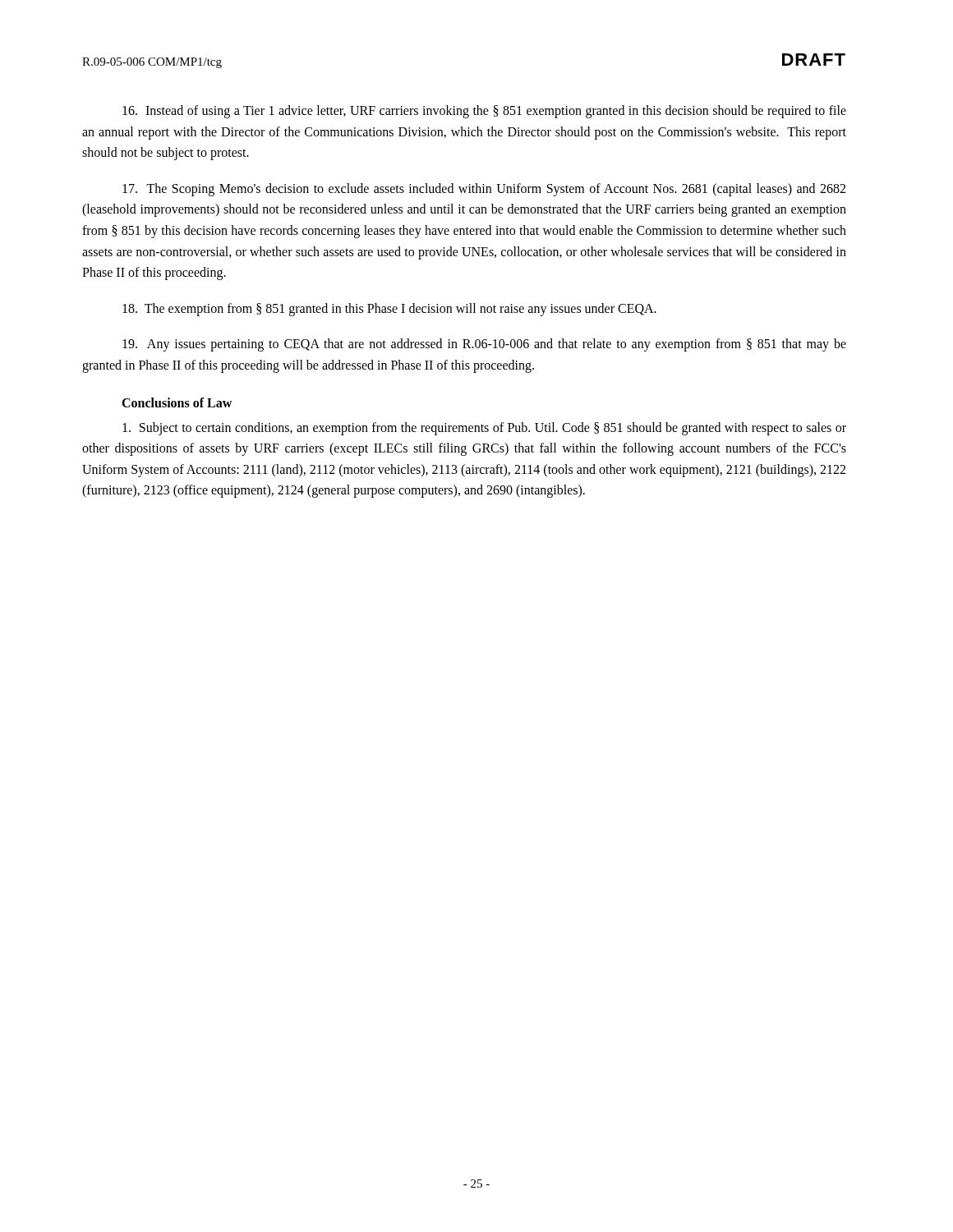This screenshot has height=1232, width=953.
Task: Locate the text block that reads "Any issues pertaining to CEQA that"
Action: point(464,355)
